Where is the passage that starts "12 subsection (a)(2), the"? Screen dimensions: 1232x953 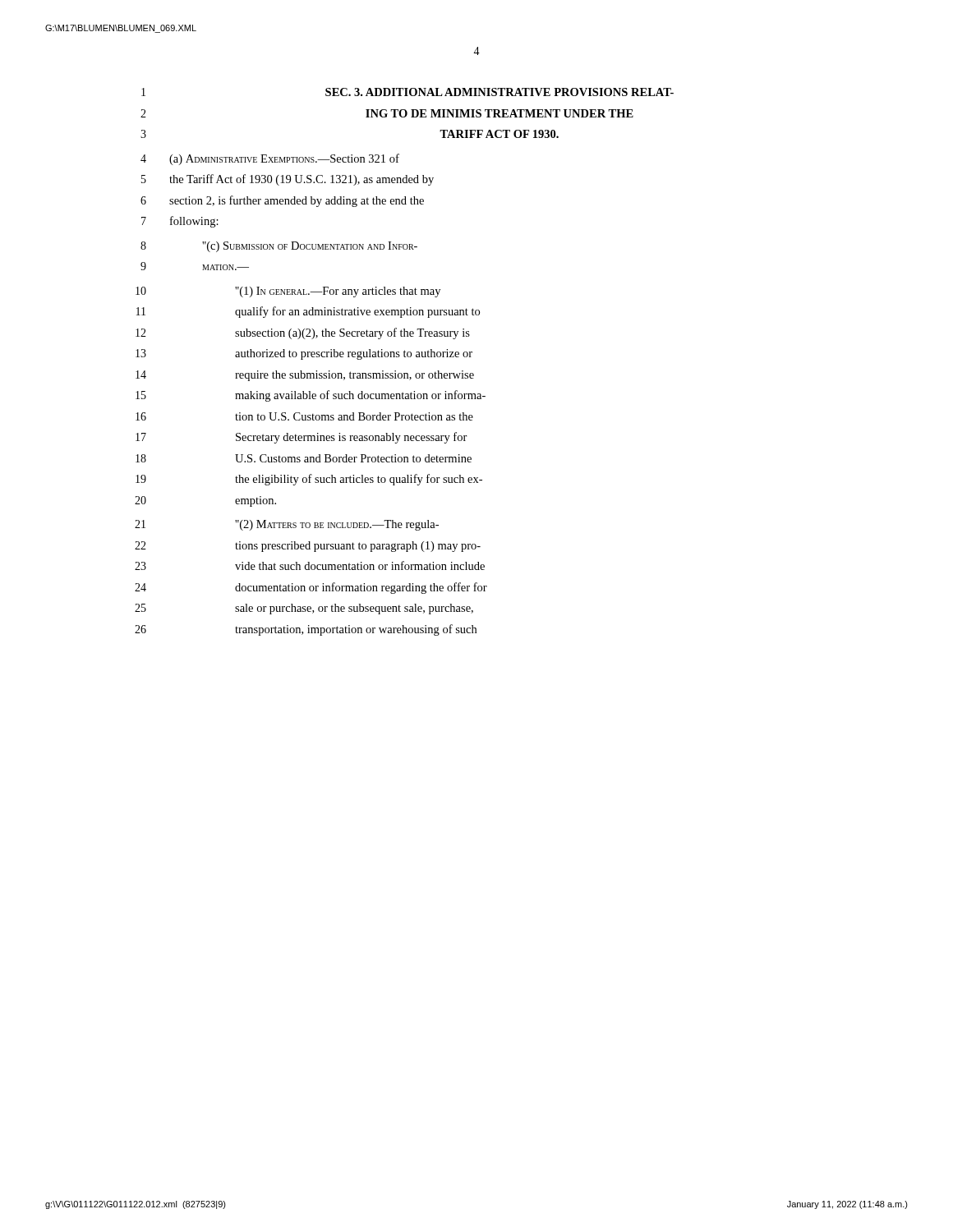[472, 333]
